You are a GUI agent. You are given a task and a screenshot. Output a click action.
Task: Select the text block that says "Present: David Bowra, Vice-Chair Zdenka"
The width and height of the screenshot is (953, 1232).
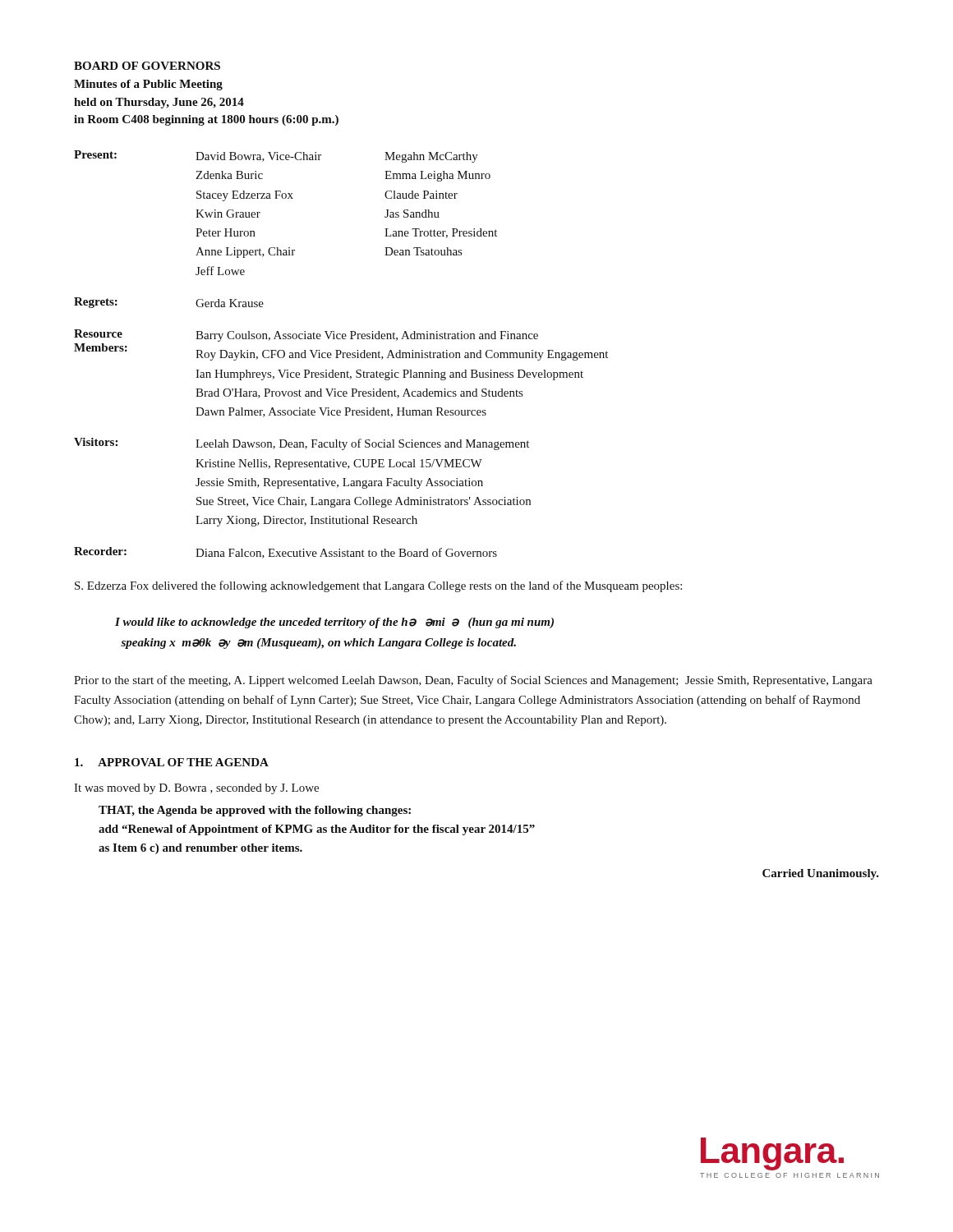point(276,156)
